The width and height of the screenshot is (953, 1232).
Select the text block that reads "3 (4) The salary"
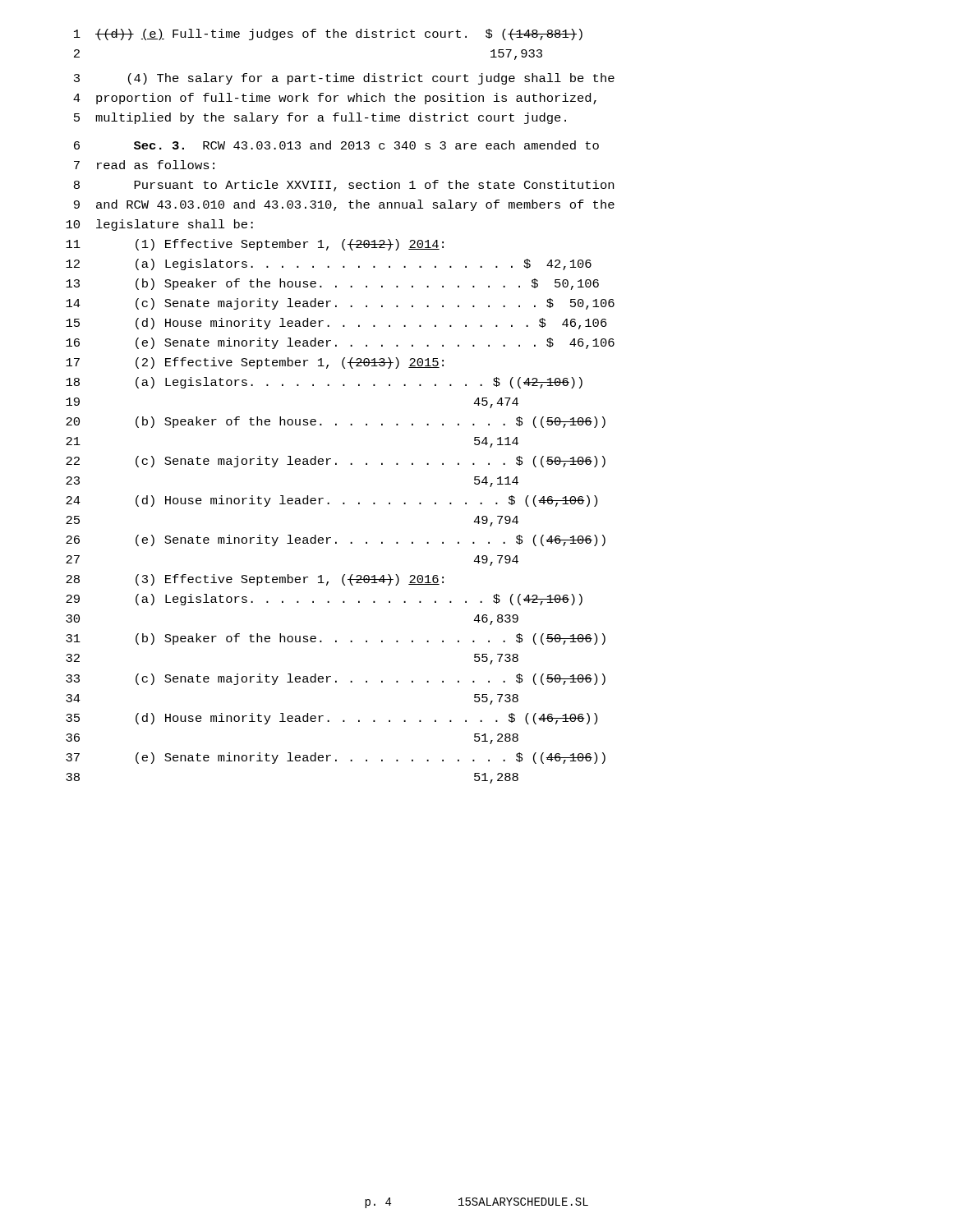(476, 79)
